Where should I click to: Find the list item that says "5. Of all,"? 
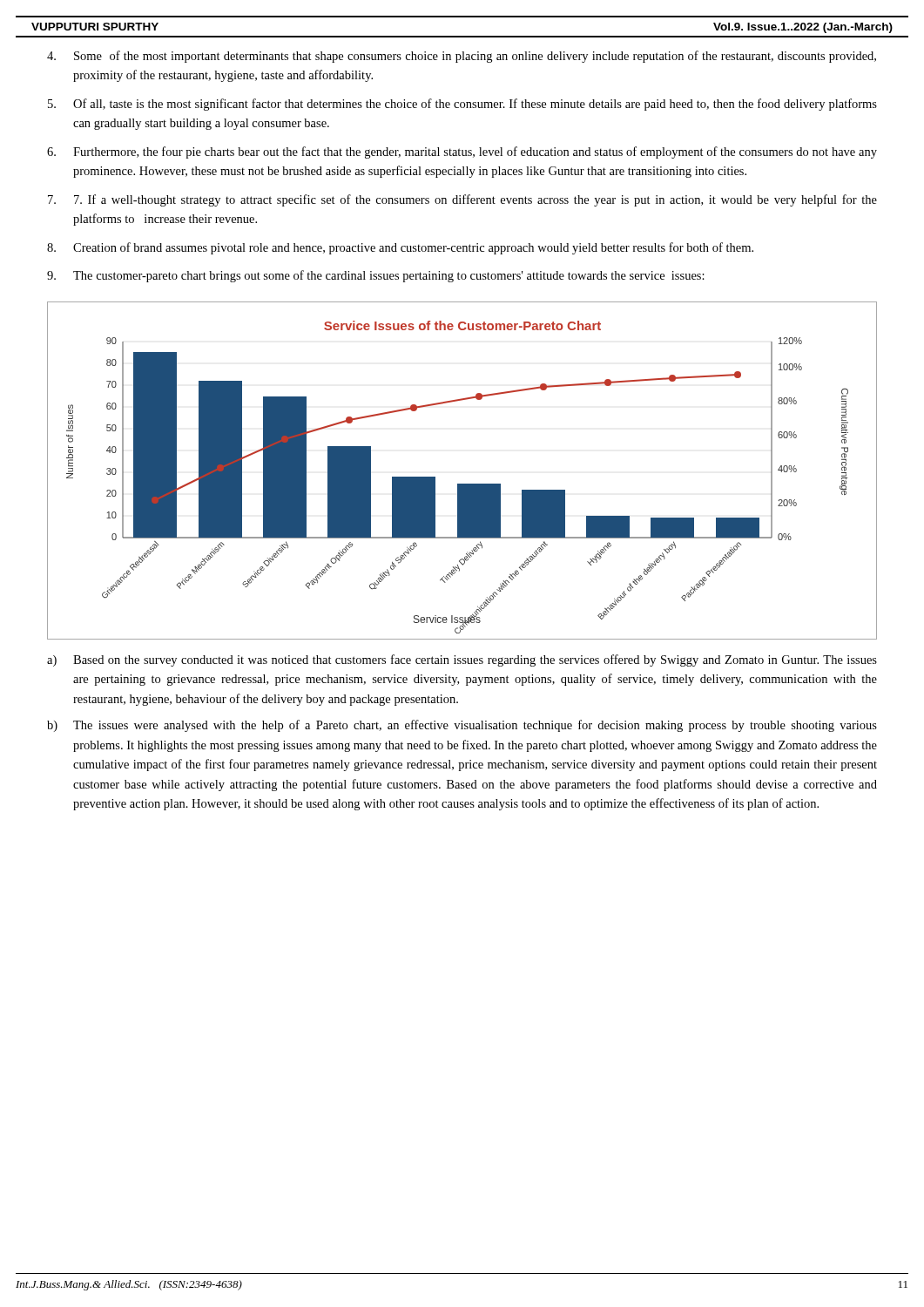462,114
